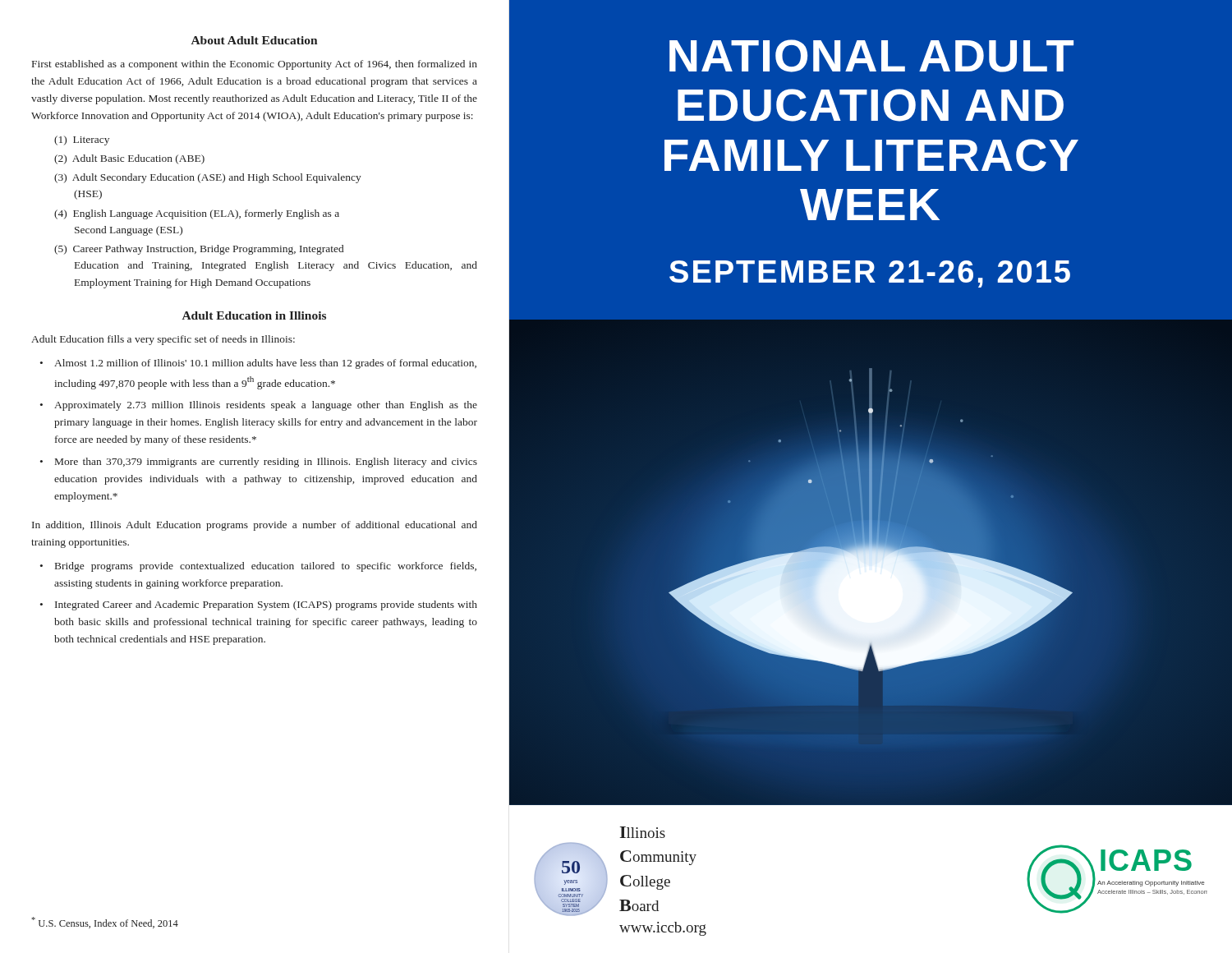Find the list item with the text "More than 370,379 immigrants are currently residing"
The image size is (1232, 953).
pos(266,479)
